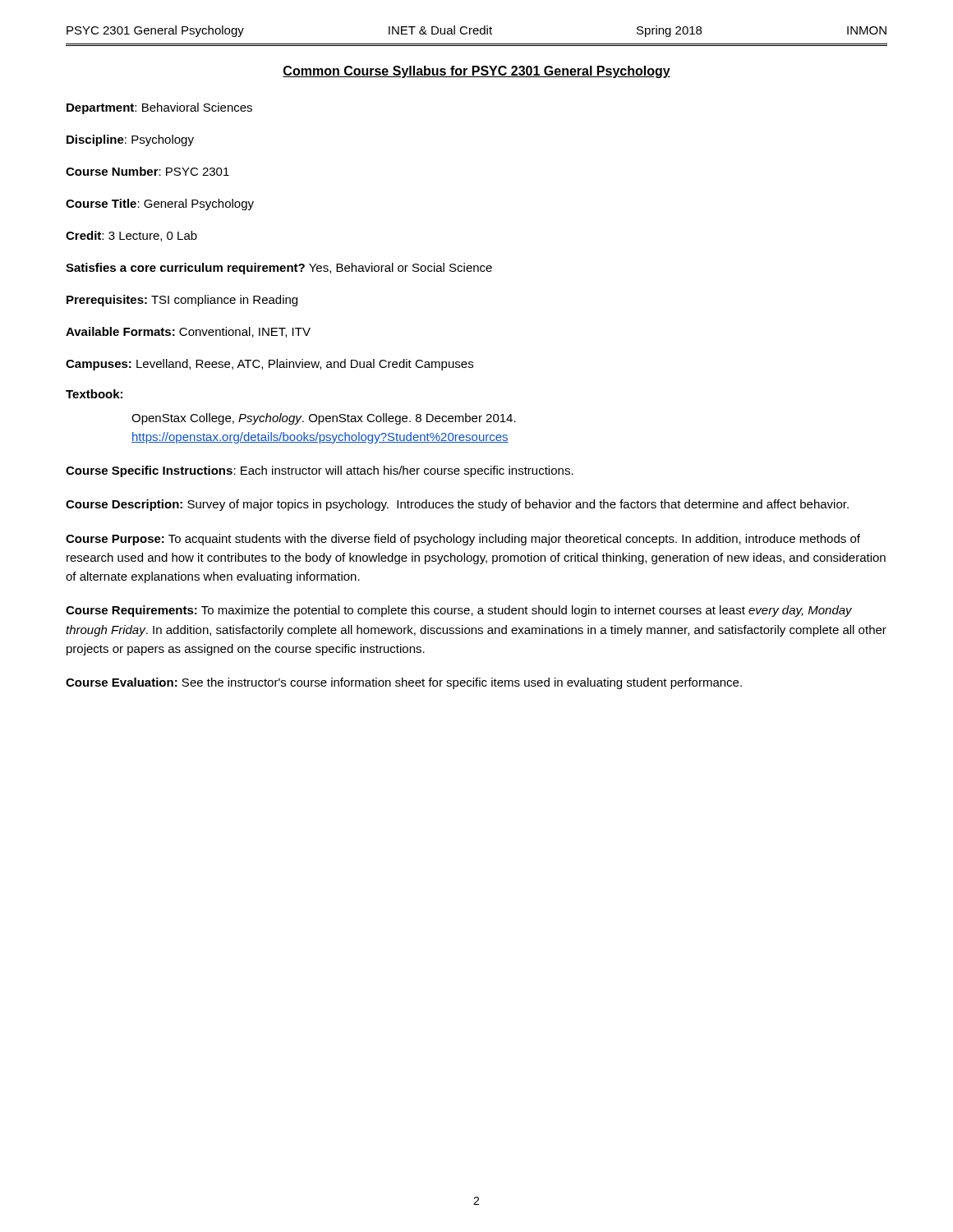Screen dimensions: 1232x953
Task: Click on the text block with the text "Campuses: Levelland, Reese,"
Action: tap(270, 363)
